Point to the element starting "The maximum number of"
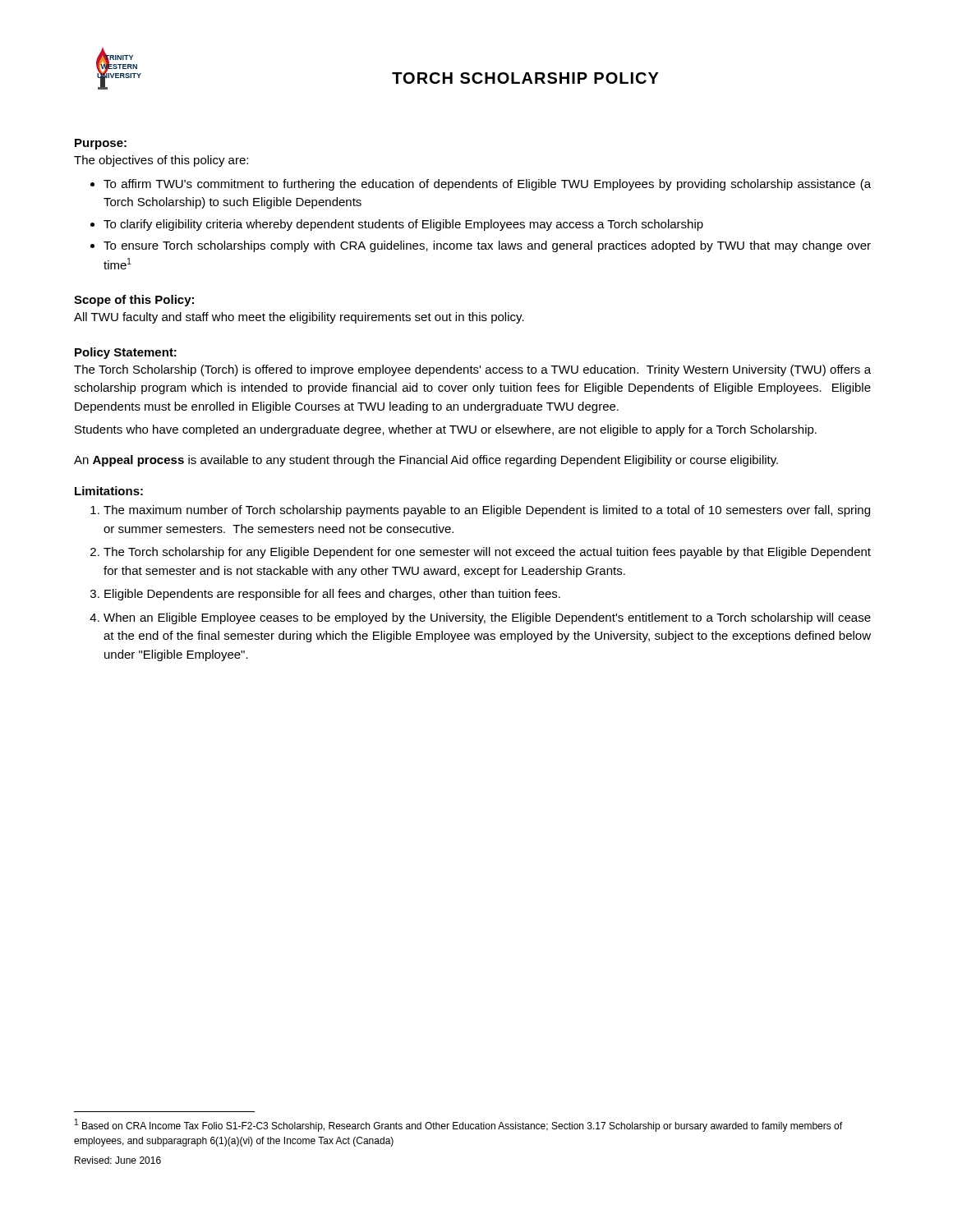Image resolution: width=953 pixels, height=1232 pixels. [487, 519]
